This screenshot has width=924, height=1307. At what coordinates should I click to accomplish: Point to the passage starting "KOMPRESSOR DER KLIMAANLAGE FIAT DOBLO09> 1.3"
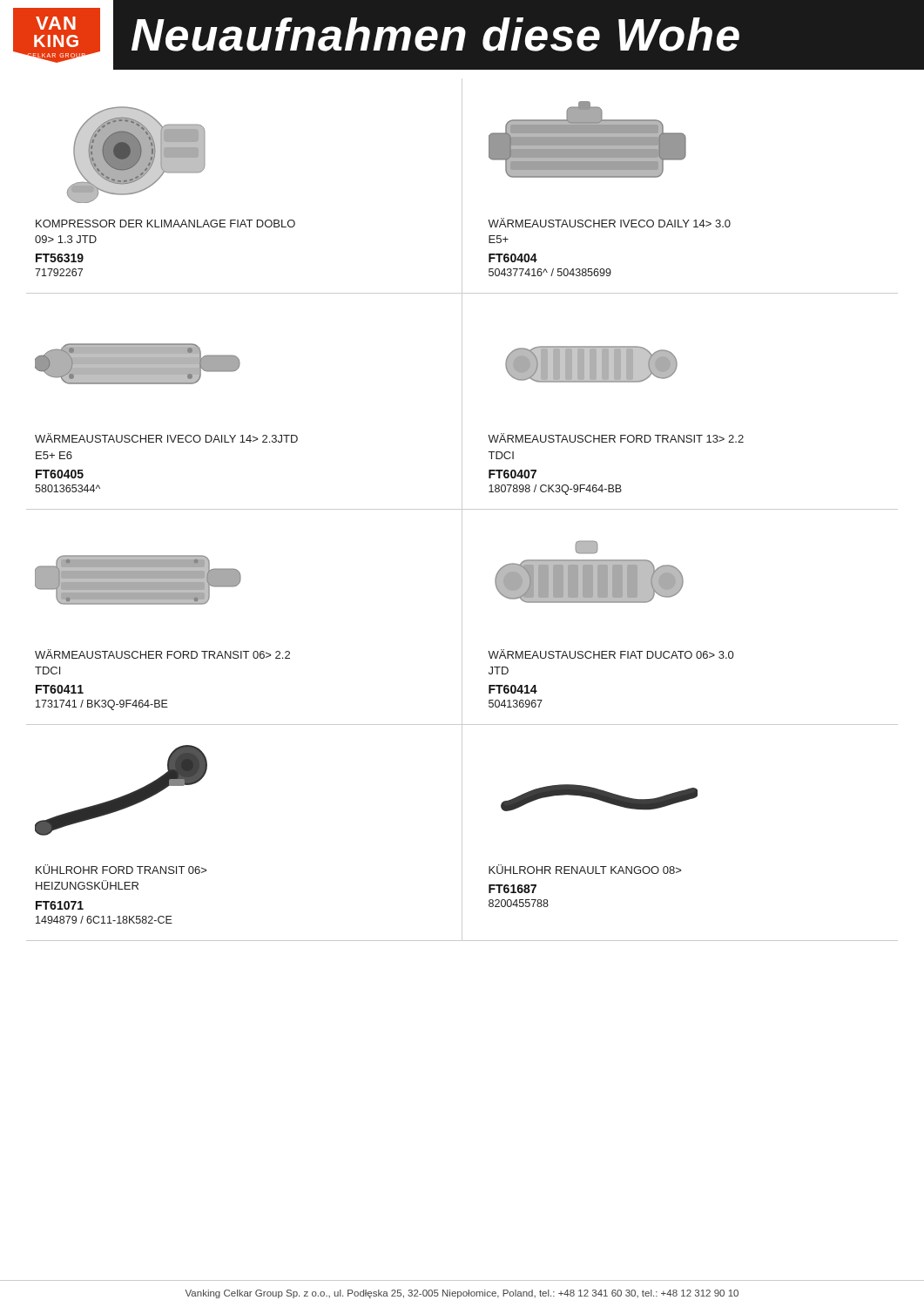pos(165,231)
